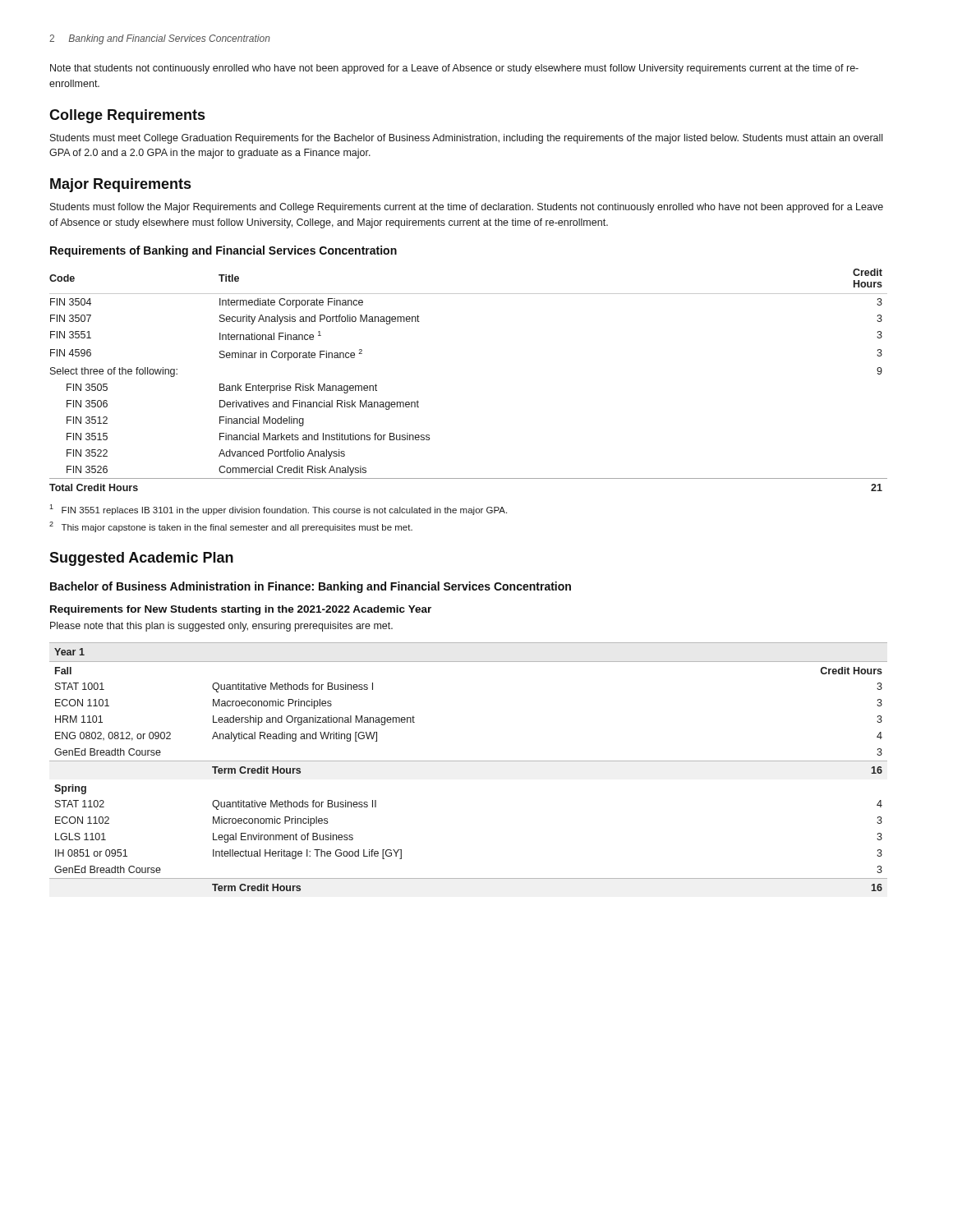Screen dimensions: 1232x953
Task: Click on the table containing "GenEd Breadth Course"
Action: 468,769
